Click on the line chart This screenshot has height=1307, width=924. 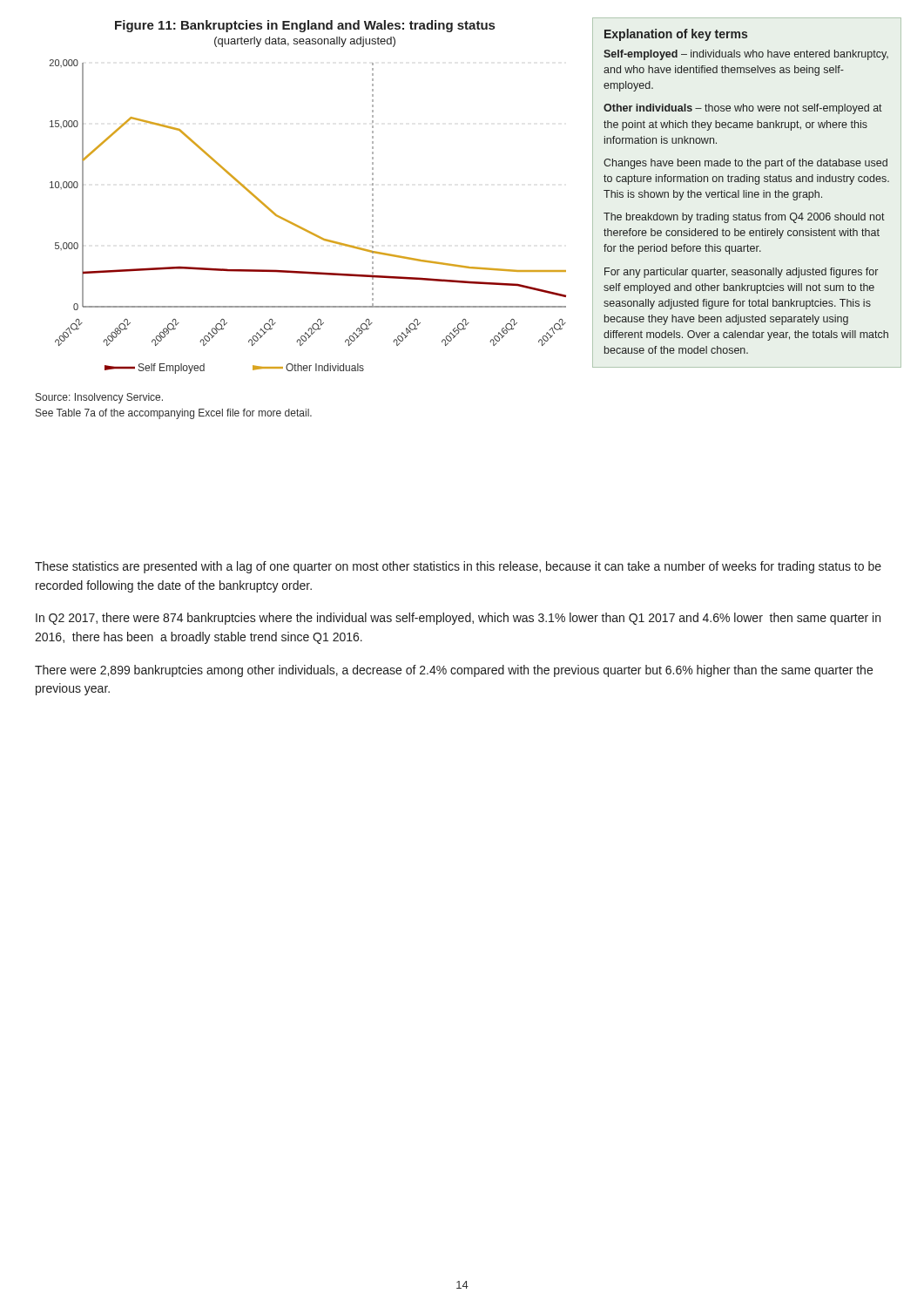tap(305, 221)
